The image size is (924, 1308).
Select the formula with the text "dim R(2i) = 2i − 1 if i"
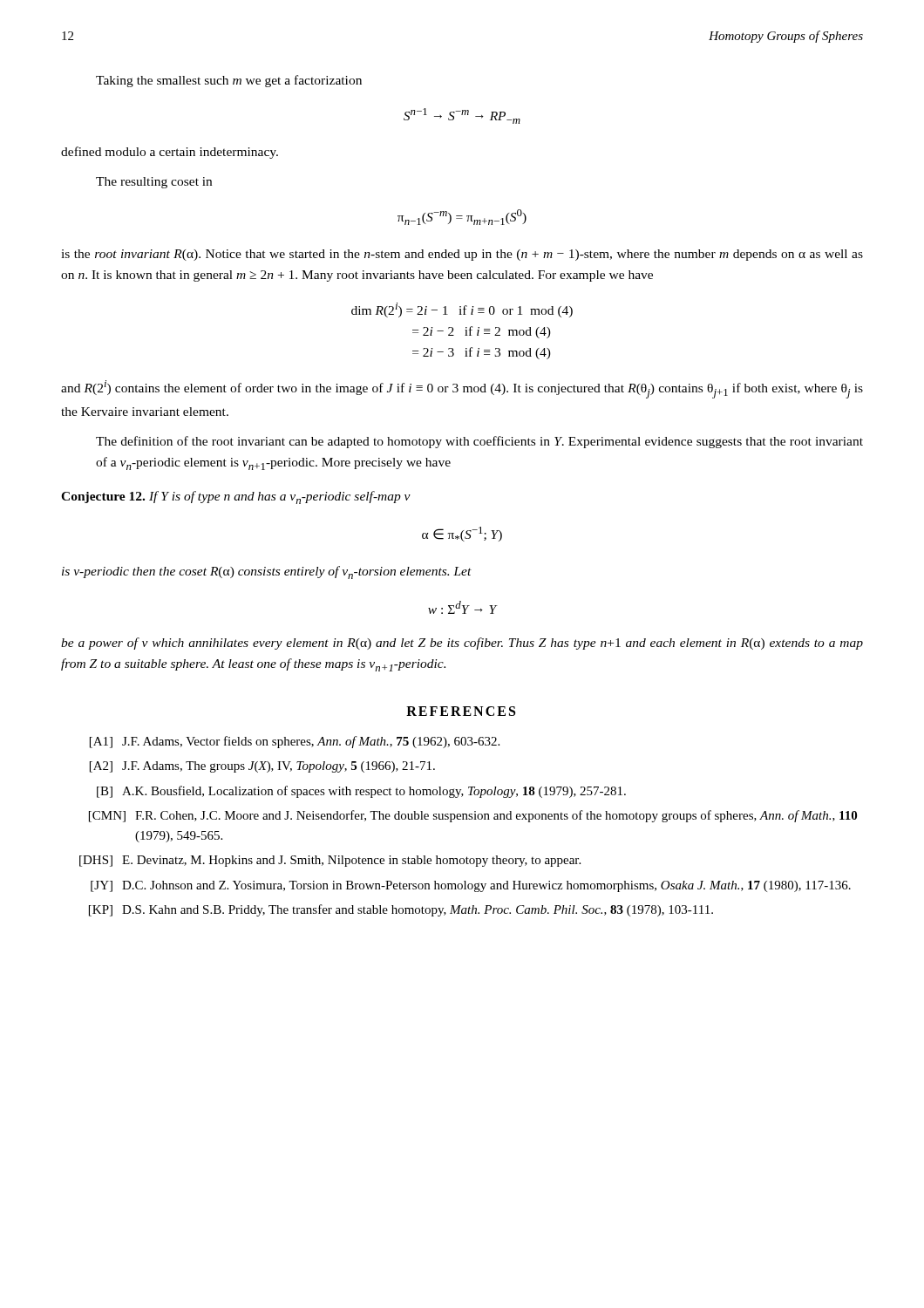pyautogui.click(x=462, y=330)
